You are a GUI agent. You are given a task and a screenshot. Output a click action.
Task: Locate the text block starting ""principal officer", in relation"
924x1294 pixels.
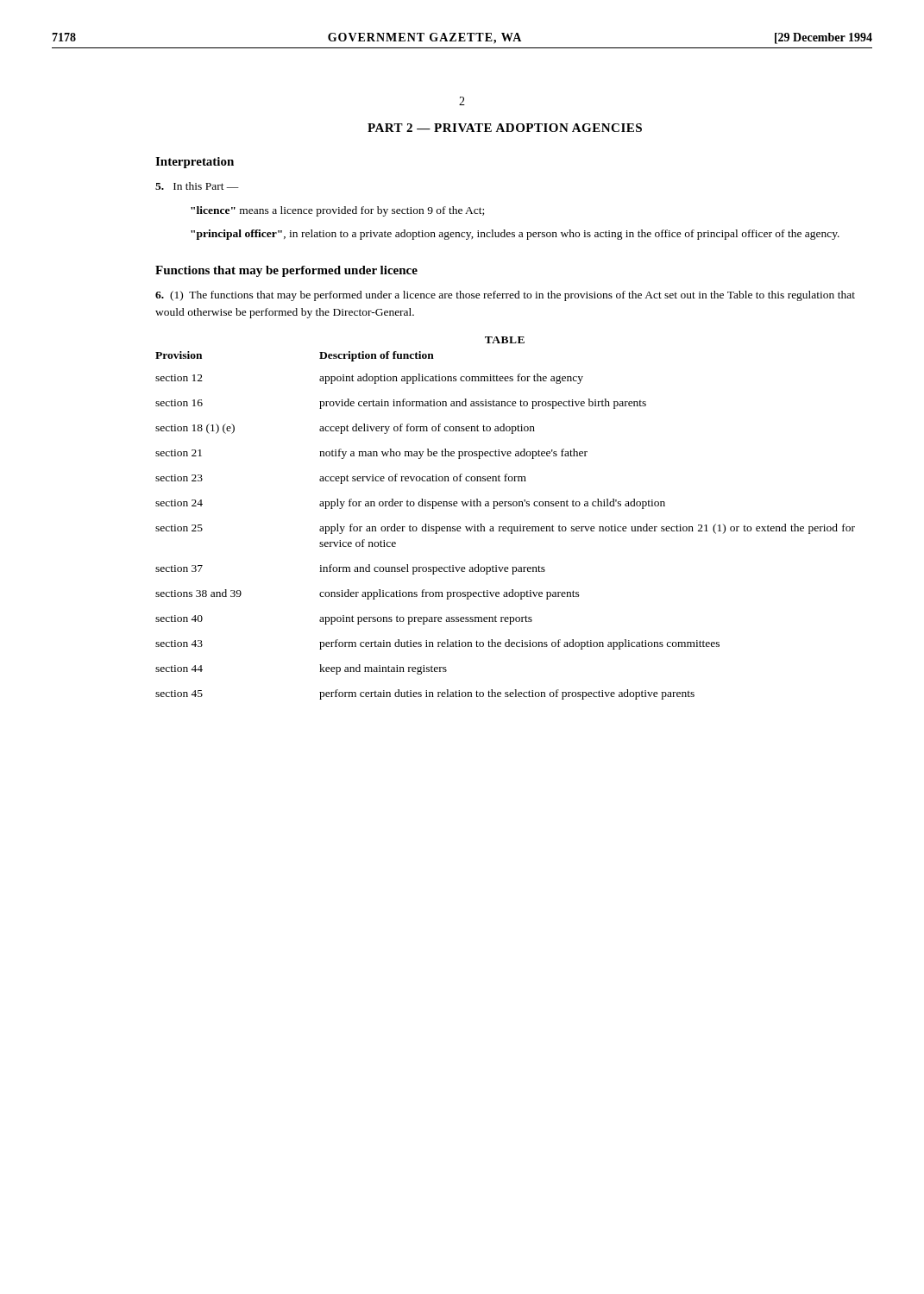(515, 233)
